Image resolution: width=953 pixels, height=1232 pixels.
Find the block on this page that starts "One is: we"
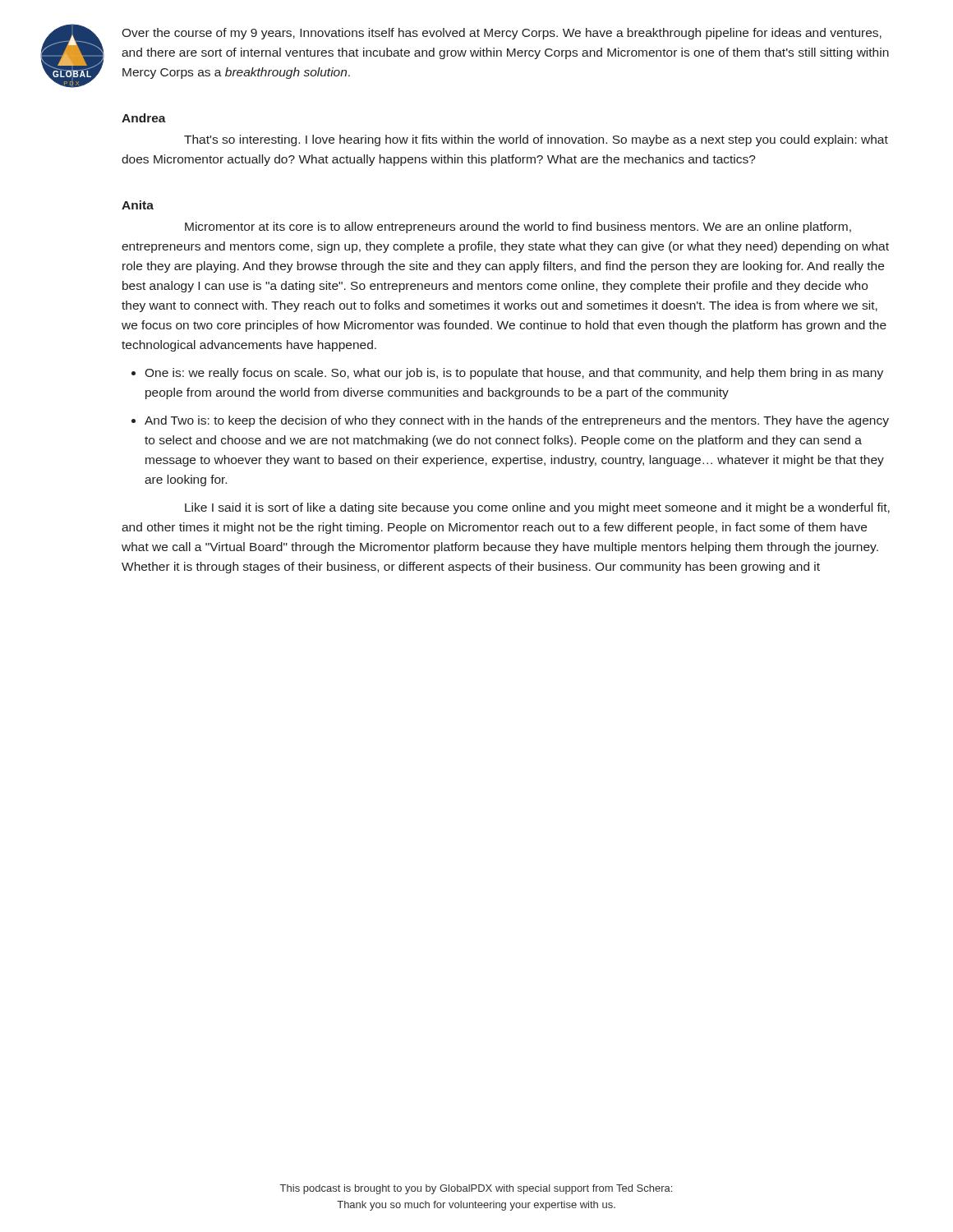pos(514,383)
